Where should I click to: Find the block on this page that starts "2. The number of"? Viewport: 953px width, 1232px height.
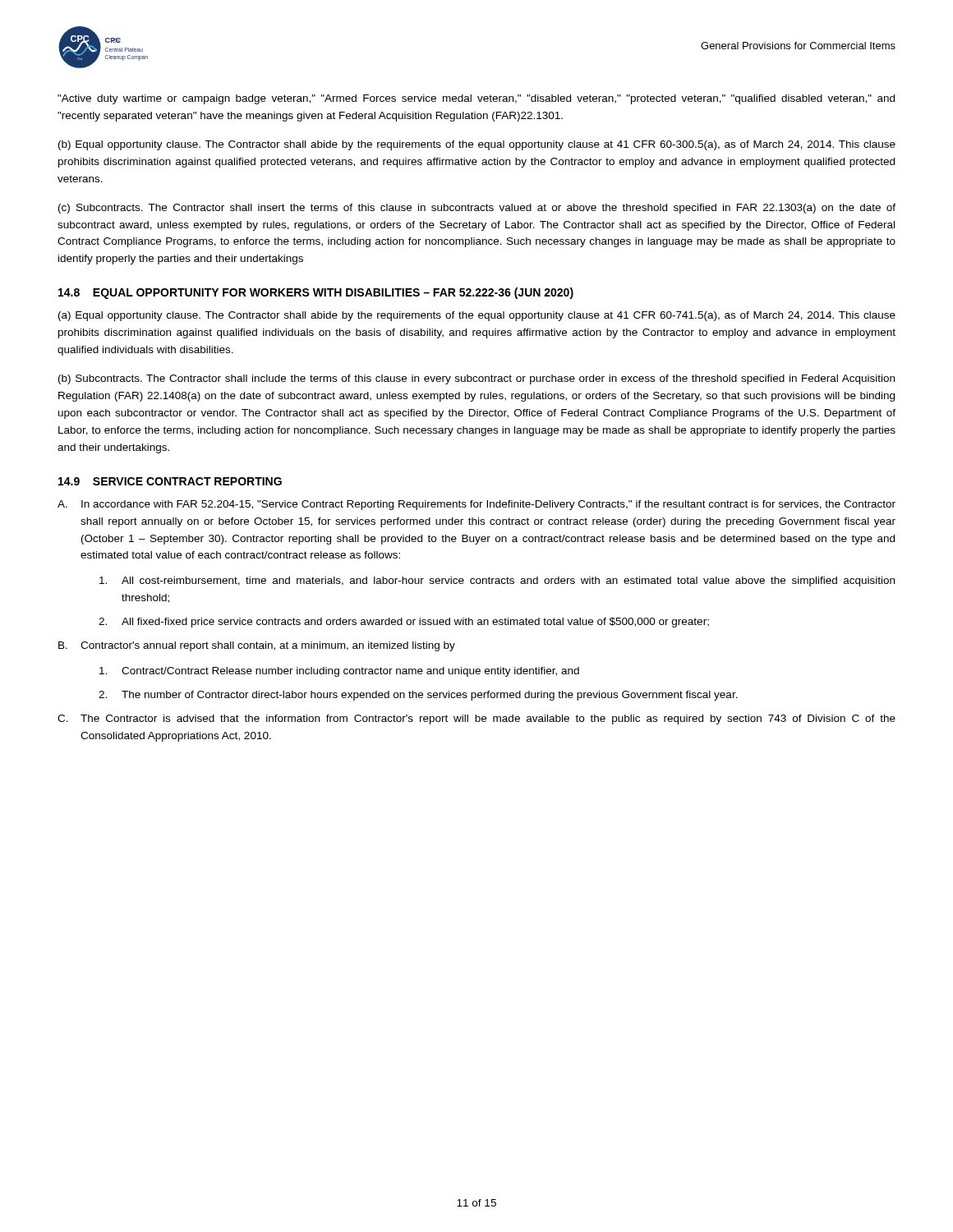pyautogui.click(x=418, y=695)
